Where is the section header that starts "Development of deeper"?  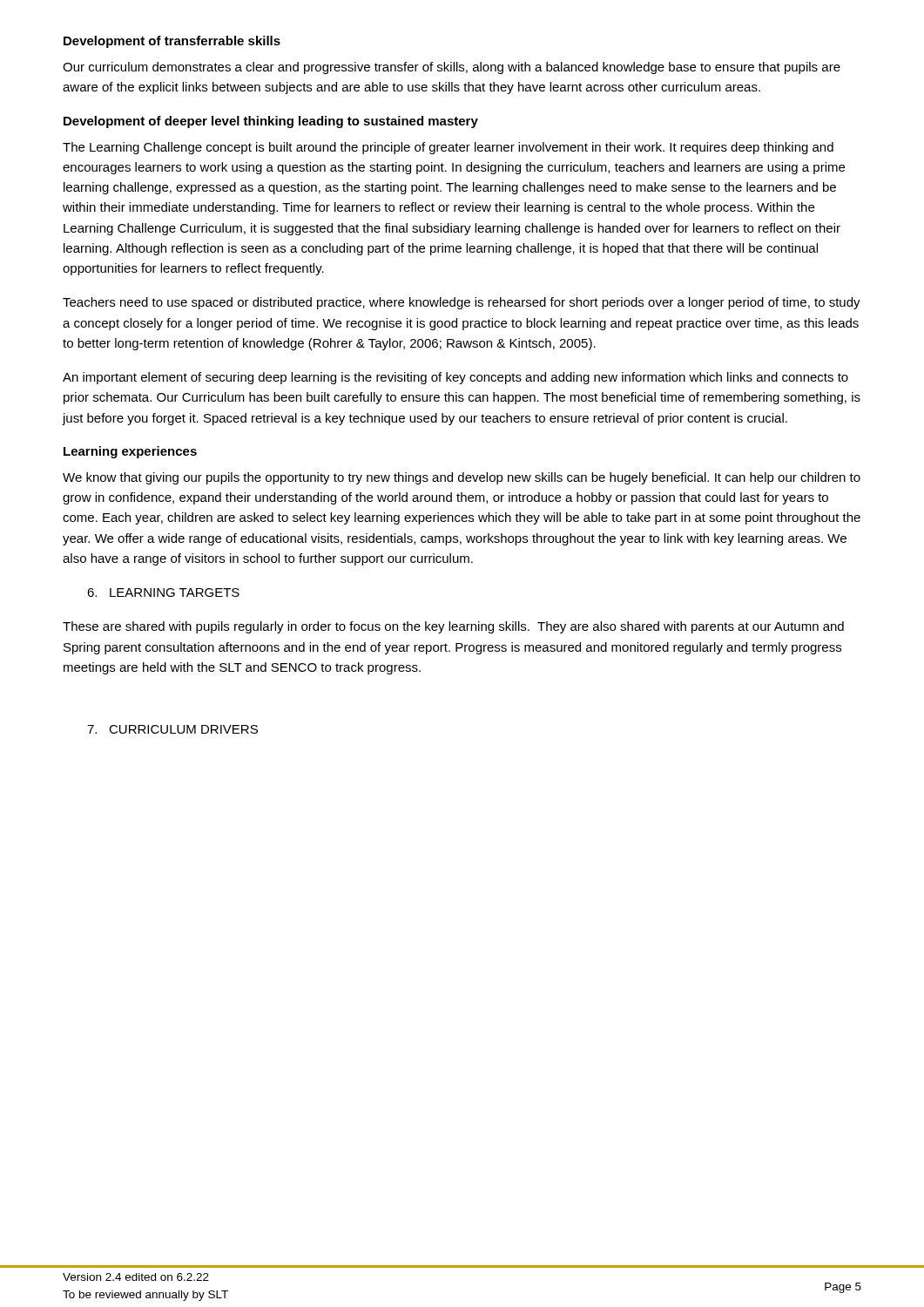pyautogui.click(x=270, y=120)
